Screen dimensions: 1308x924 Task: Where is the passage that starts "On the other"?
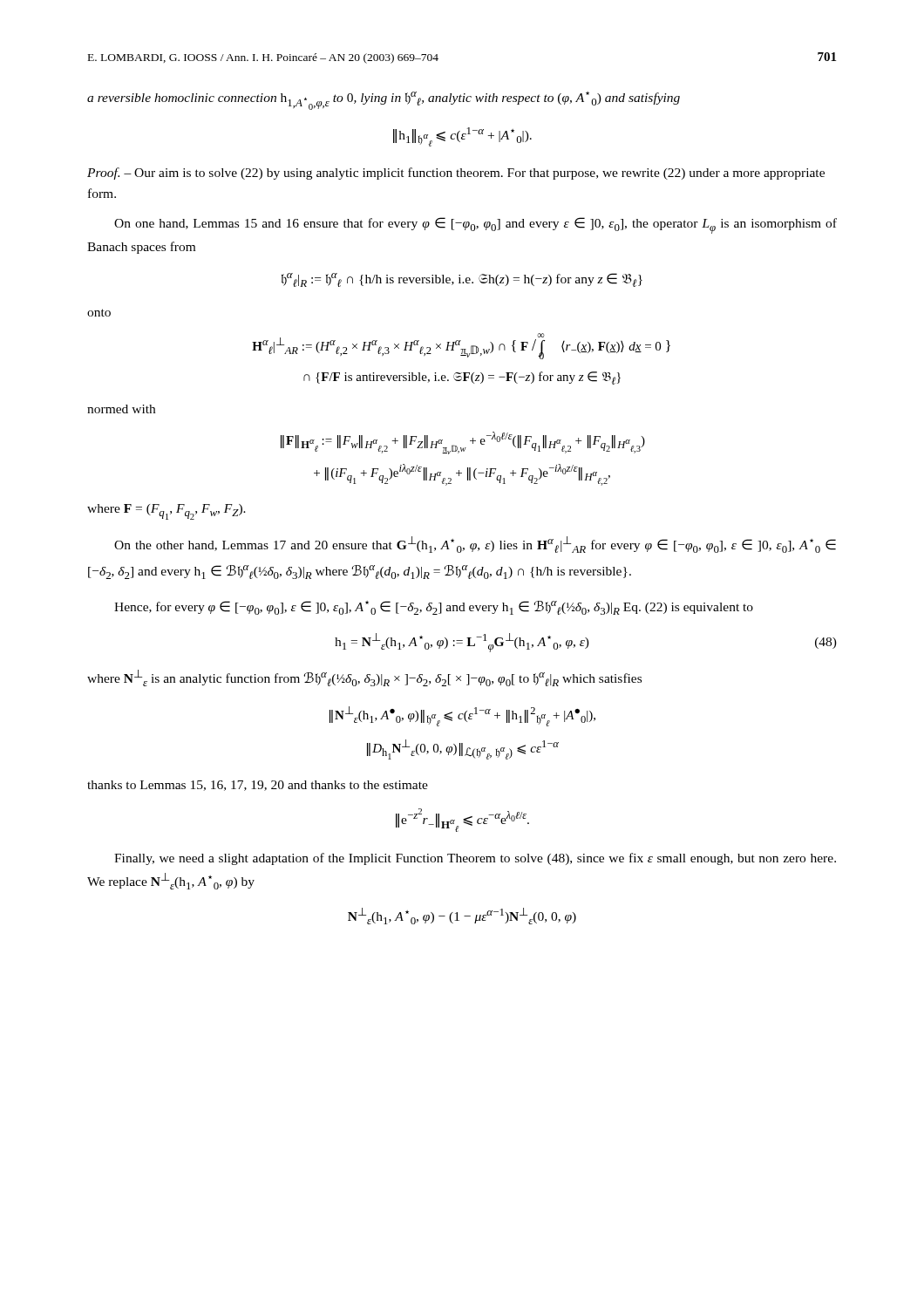(x=462, y=558)
